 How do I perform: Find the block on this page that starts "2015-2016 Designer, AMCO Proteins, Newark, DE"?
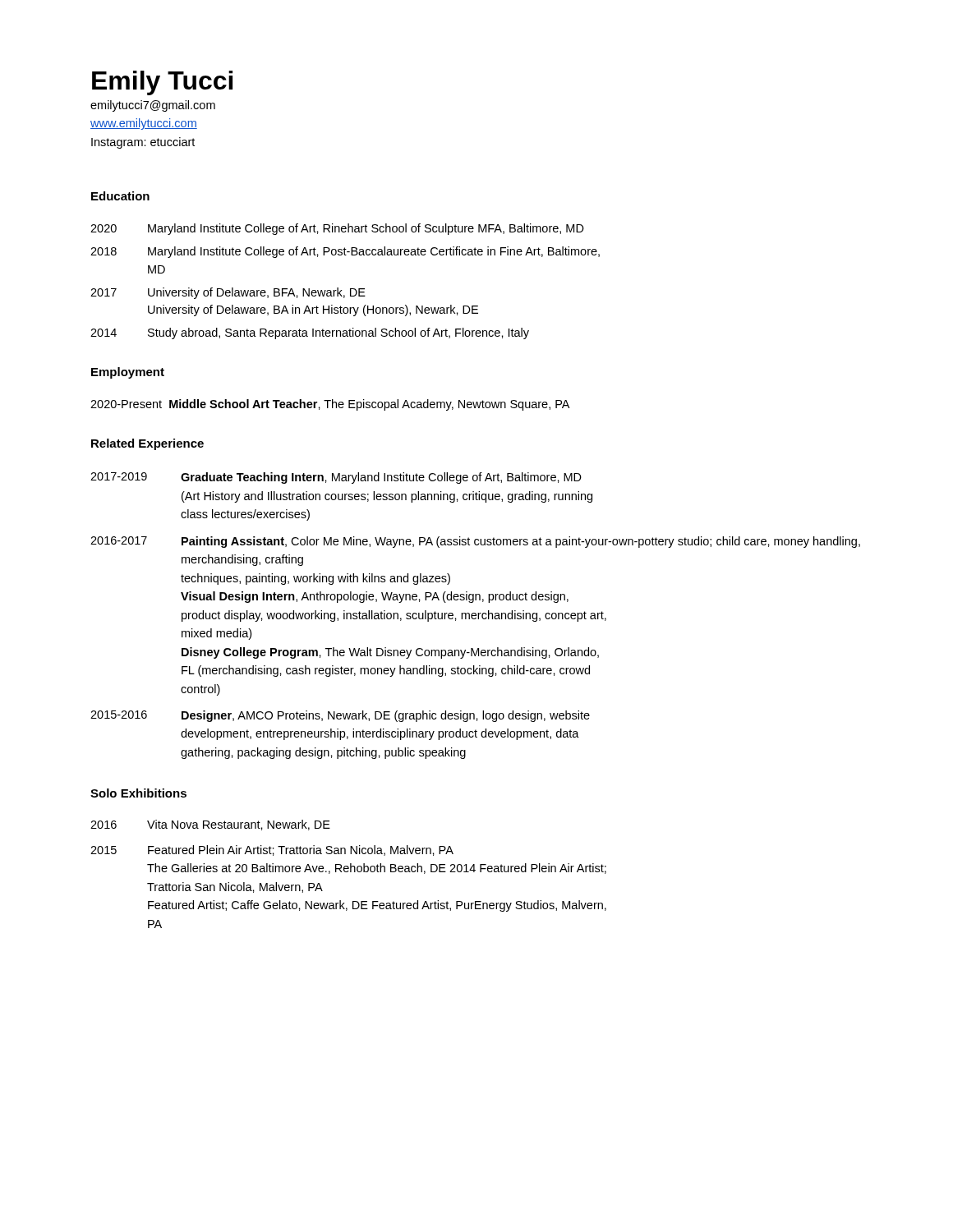coord(476,734)
